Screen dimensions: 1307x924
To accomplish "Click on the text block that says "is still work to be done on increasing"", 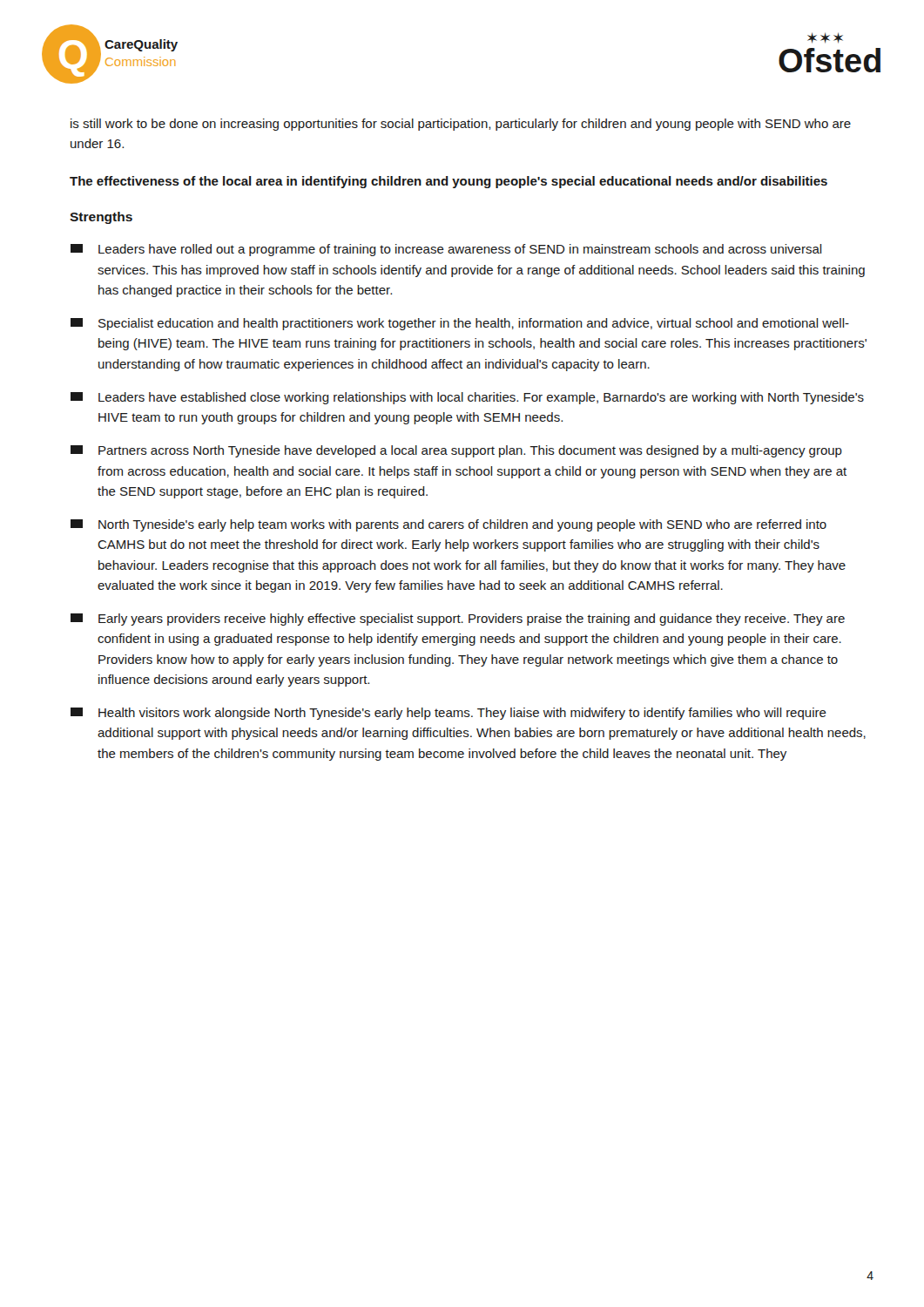I will [460, 133].
